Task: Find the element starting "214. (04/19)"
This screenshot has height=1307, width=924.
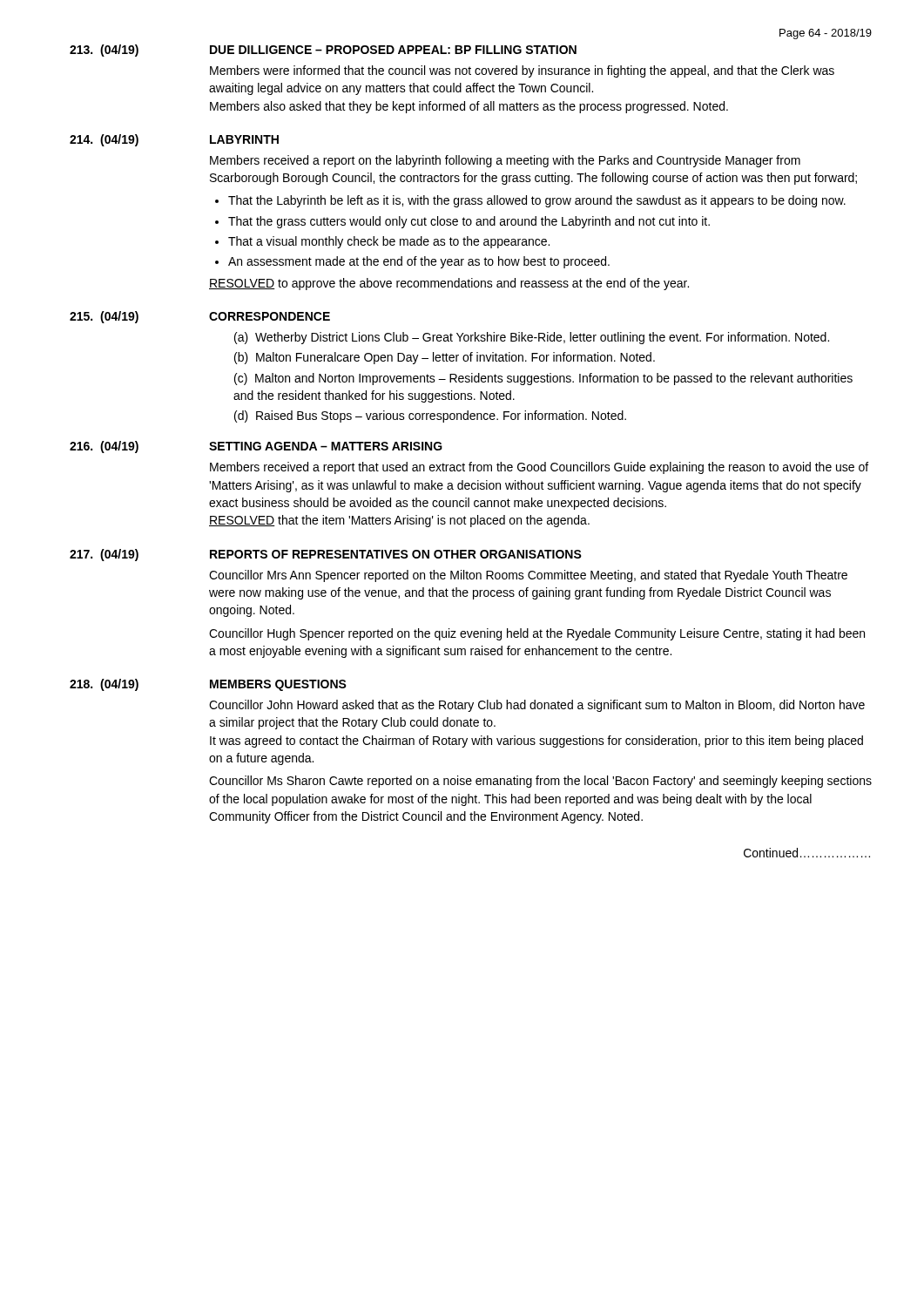Action: point(104,139)
